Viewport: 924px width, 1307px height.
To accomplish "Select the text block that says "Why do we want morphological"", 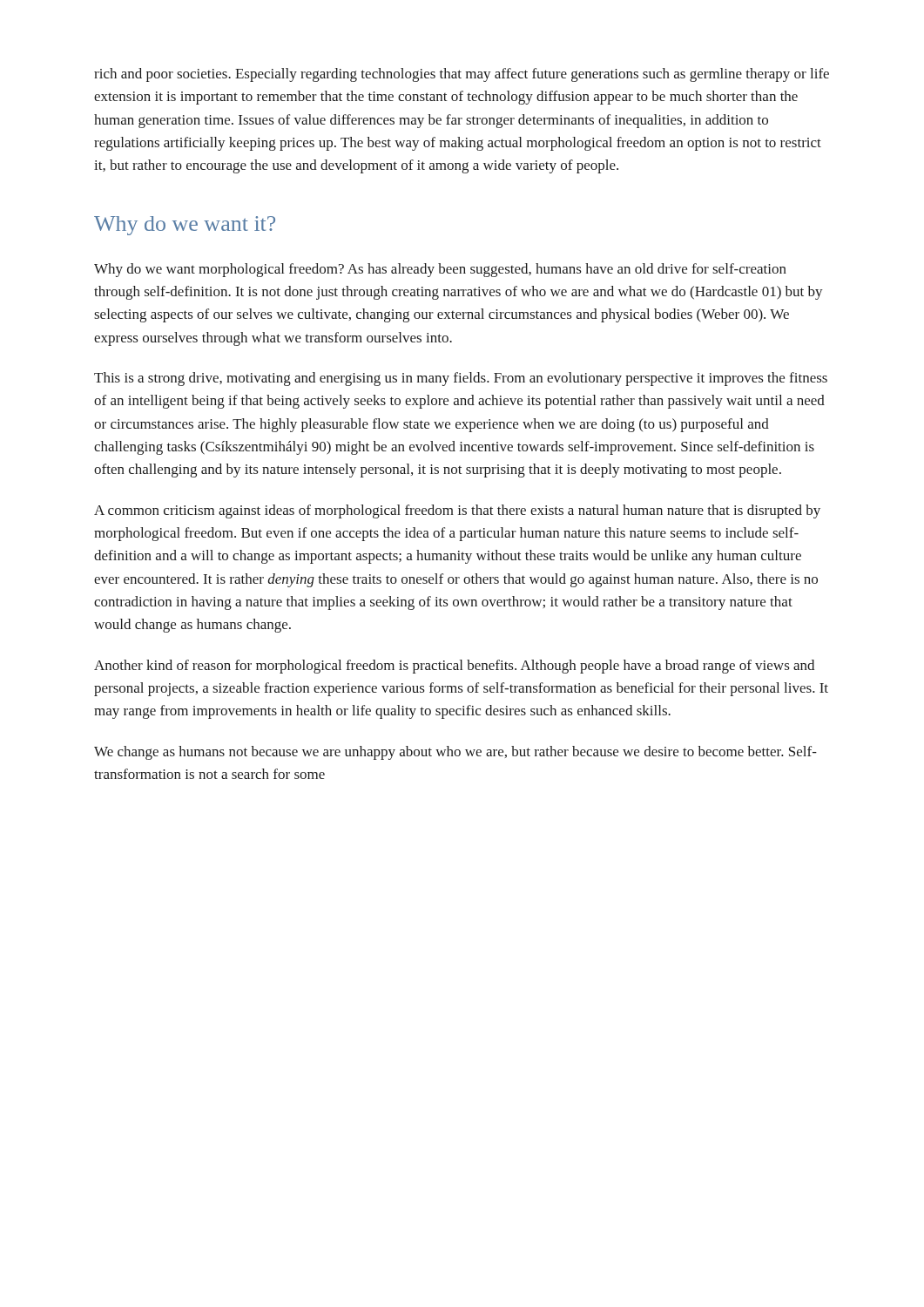I will point(462,303).
